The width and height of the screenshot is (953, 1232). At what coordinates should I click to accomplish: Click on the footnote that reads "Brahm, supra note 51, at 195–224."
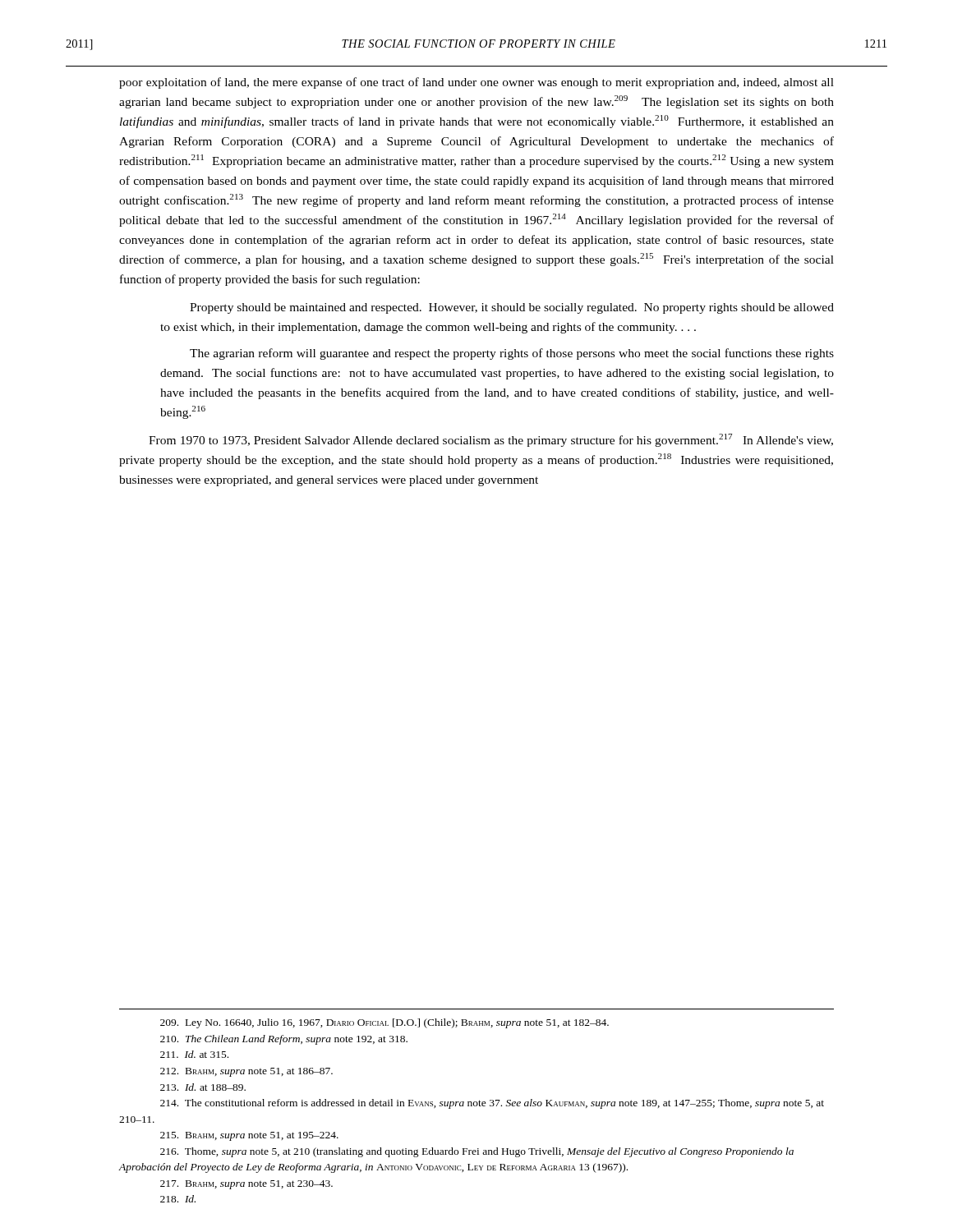pos(244,1135)
